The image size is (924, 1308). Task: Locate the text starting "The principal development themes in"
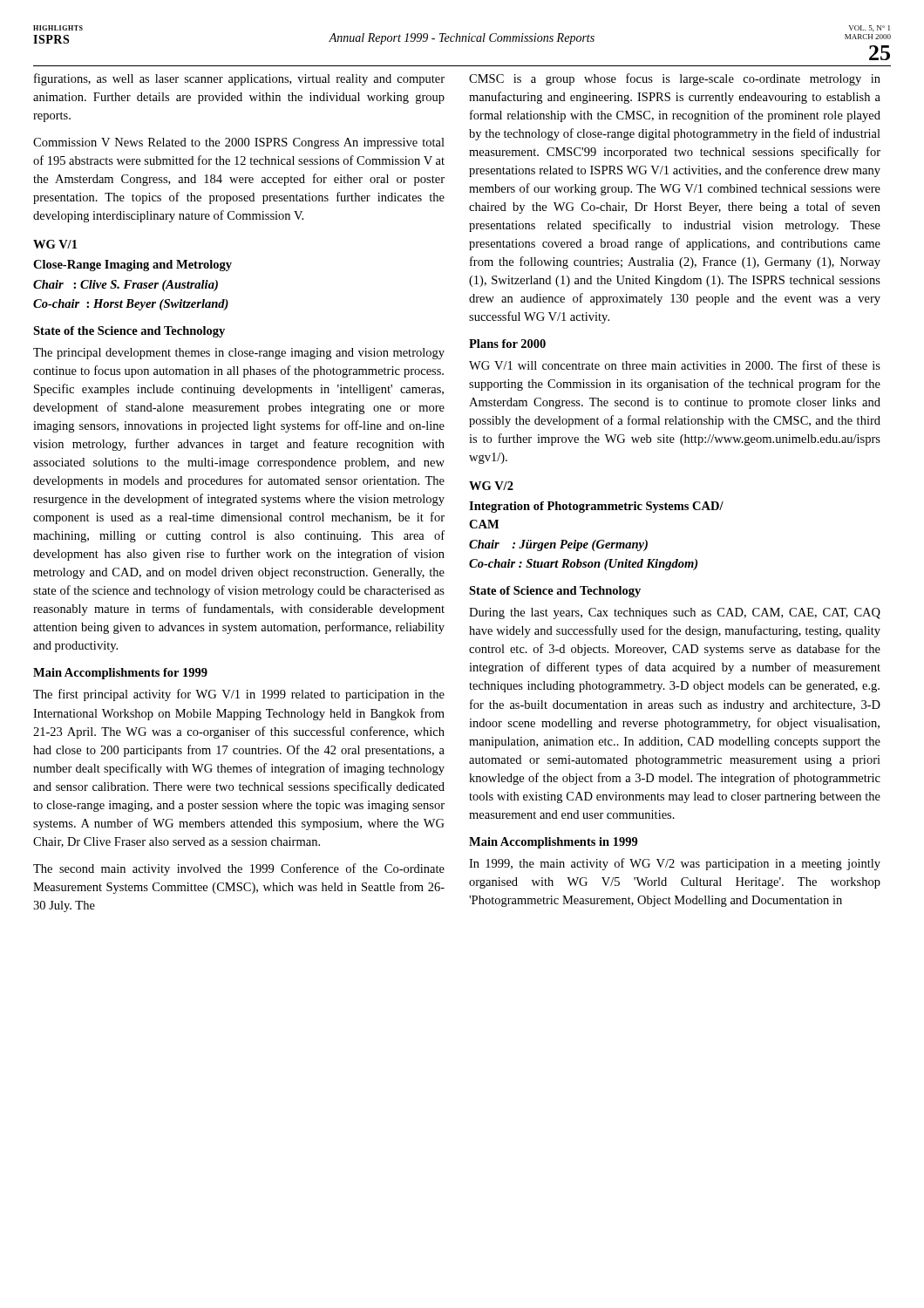tap(239, 500)
